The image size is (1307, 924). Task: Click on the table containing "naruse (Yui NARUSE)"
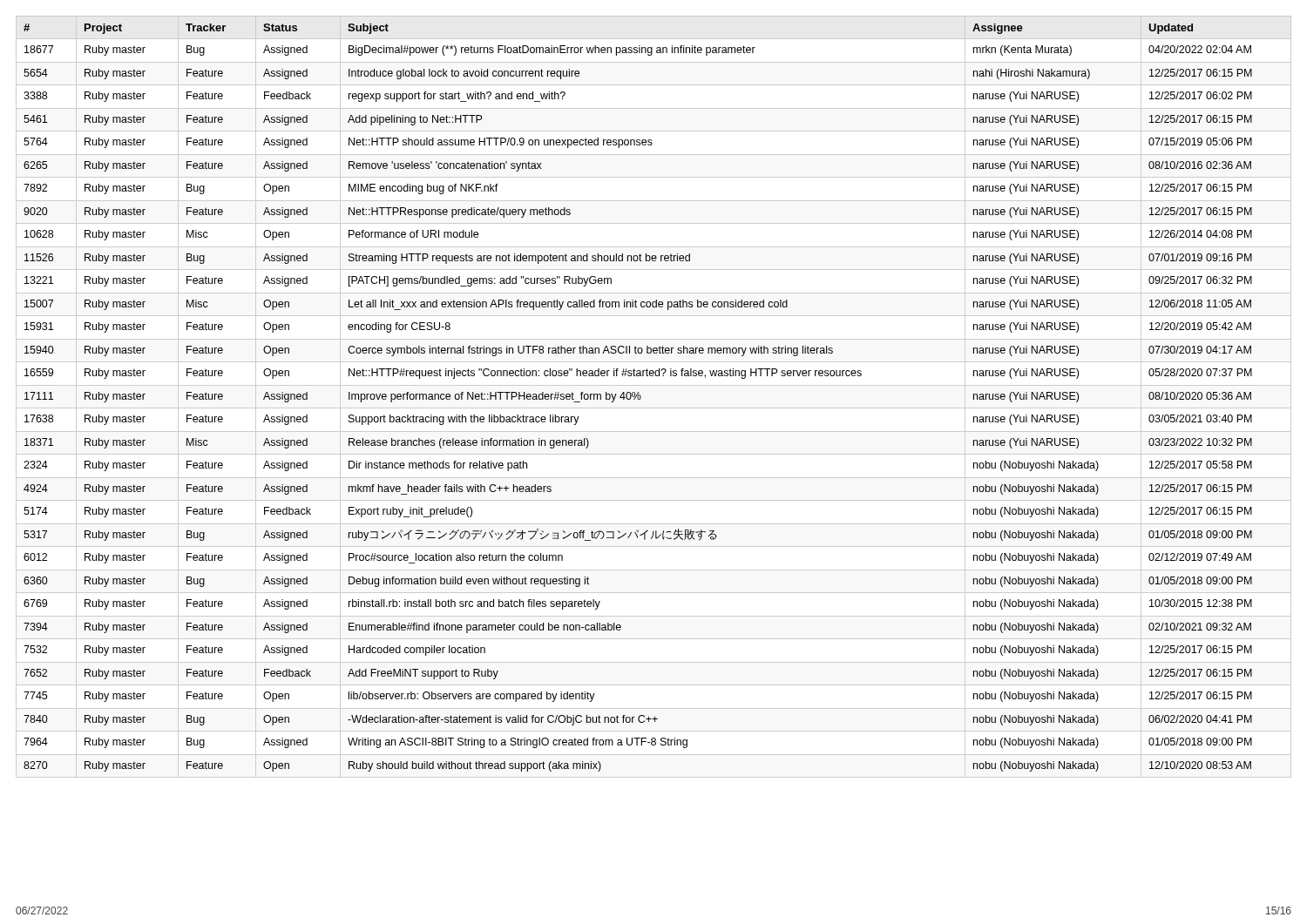click(x=654, y=397)
